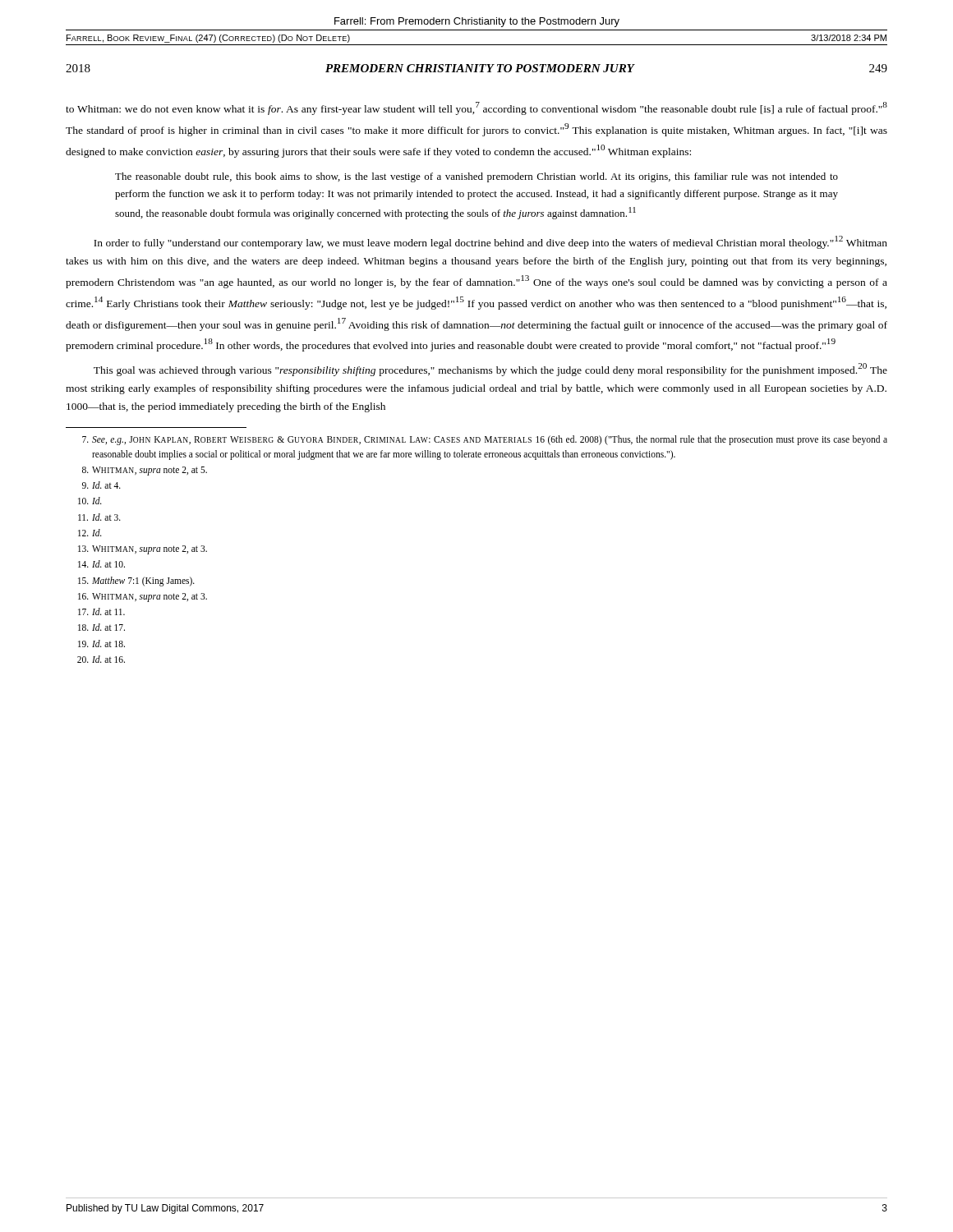
Task: Click on the text starting "Id. at 17."
Action: point(101,627)
